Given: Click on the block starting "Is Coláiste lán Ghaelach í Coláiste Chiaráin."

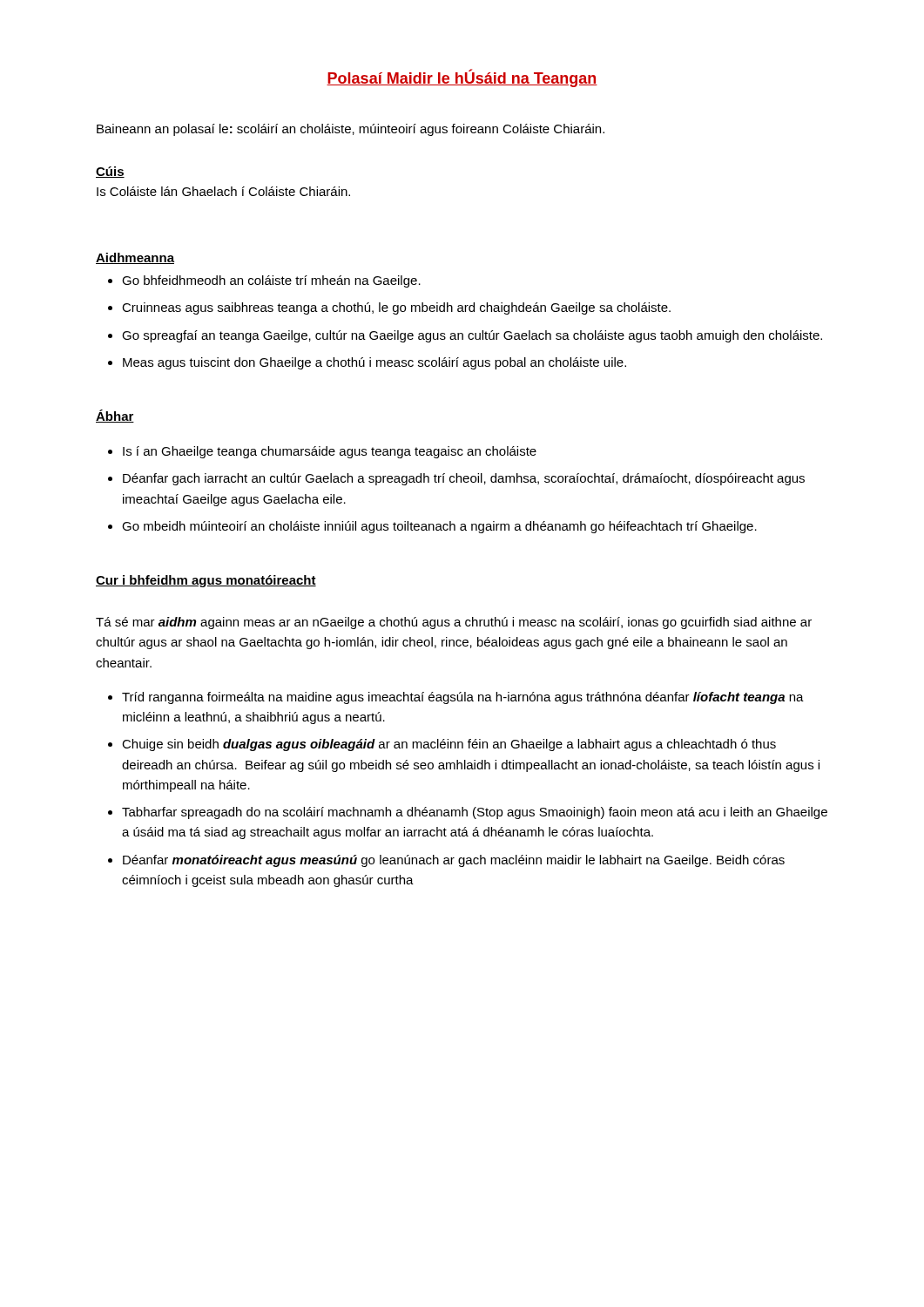Looking at the screenshot, I should 224,191.
